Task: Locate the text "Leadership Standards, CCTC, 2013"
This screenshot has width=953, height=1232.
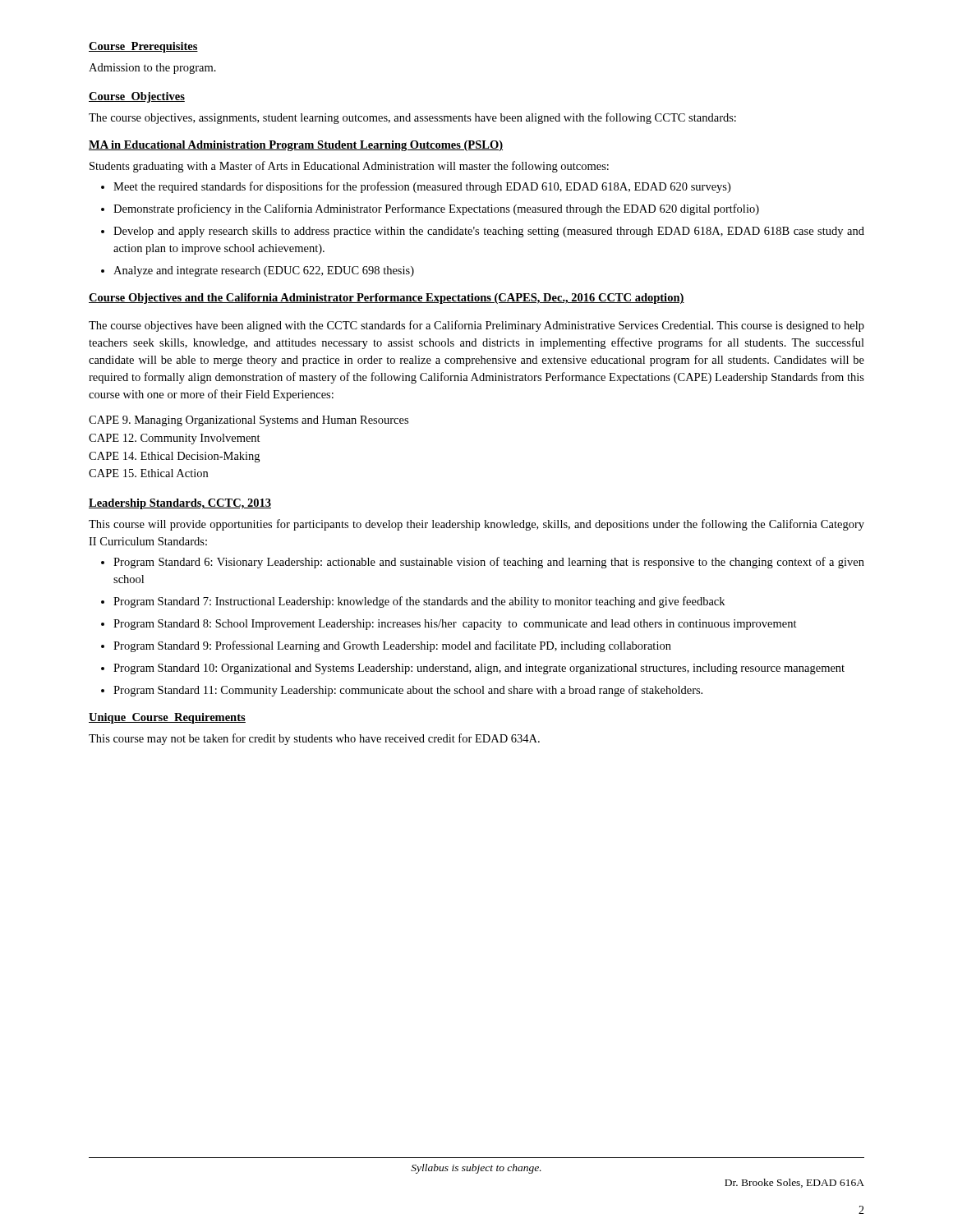Action: click(180, 503)
